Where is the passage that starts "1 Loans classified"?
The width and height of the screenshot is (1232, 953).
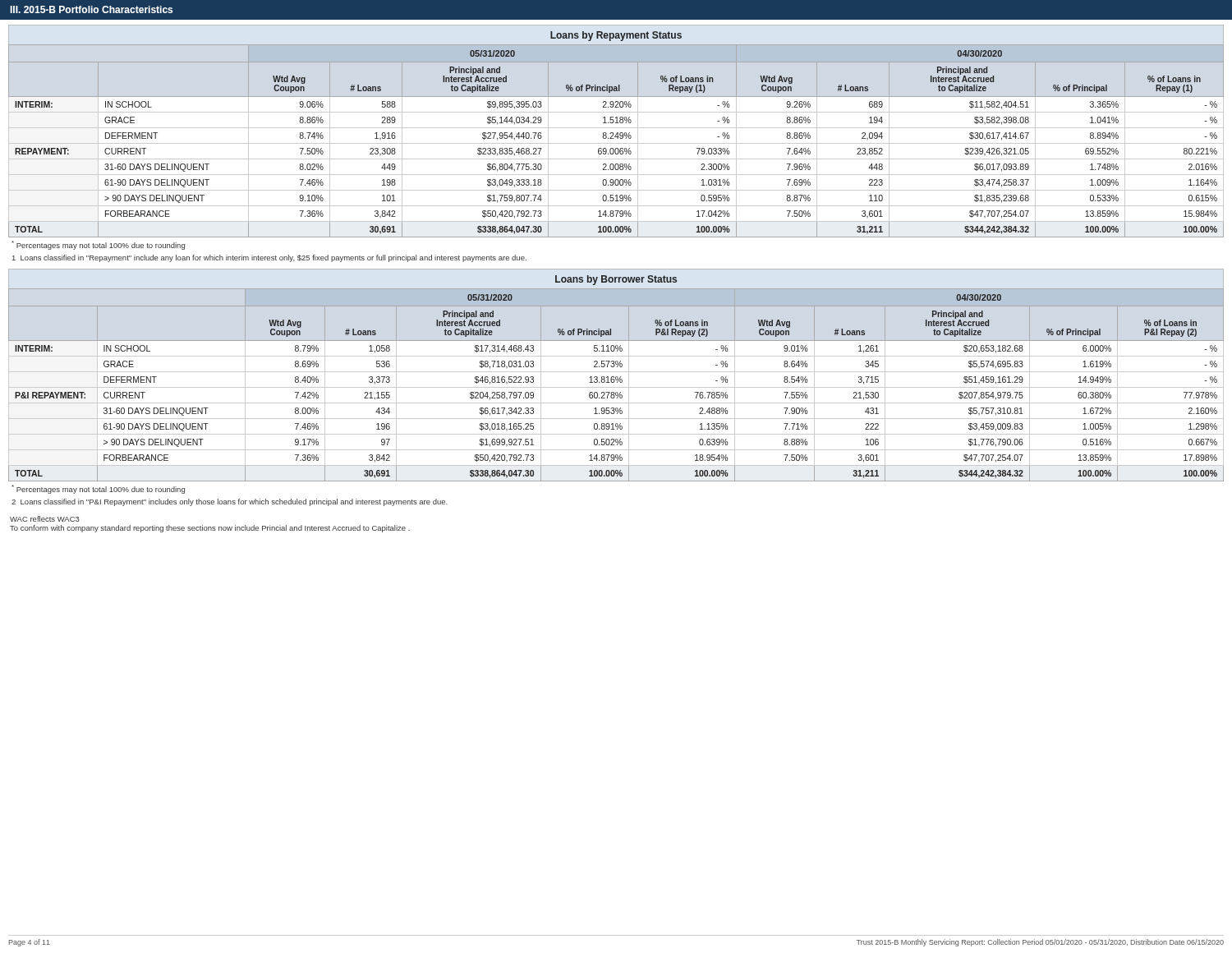pos(269,258)
